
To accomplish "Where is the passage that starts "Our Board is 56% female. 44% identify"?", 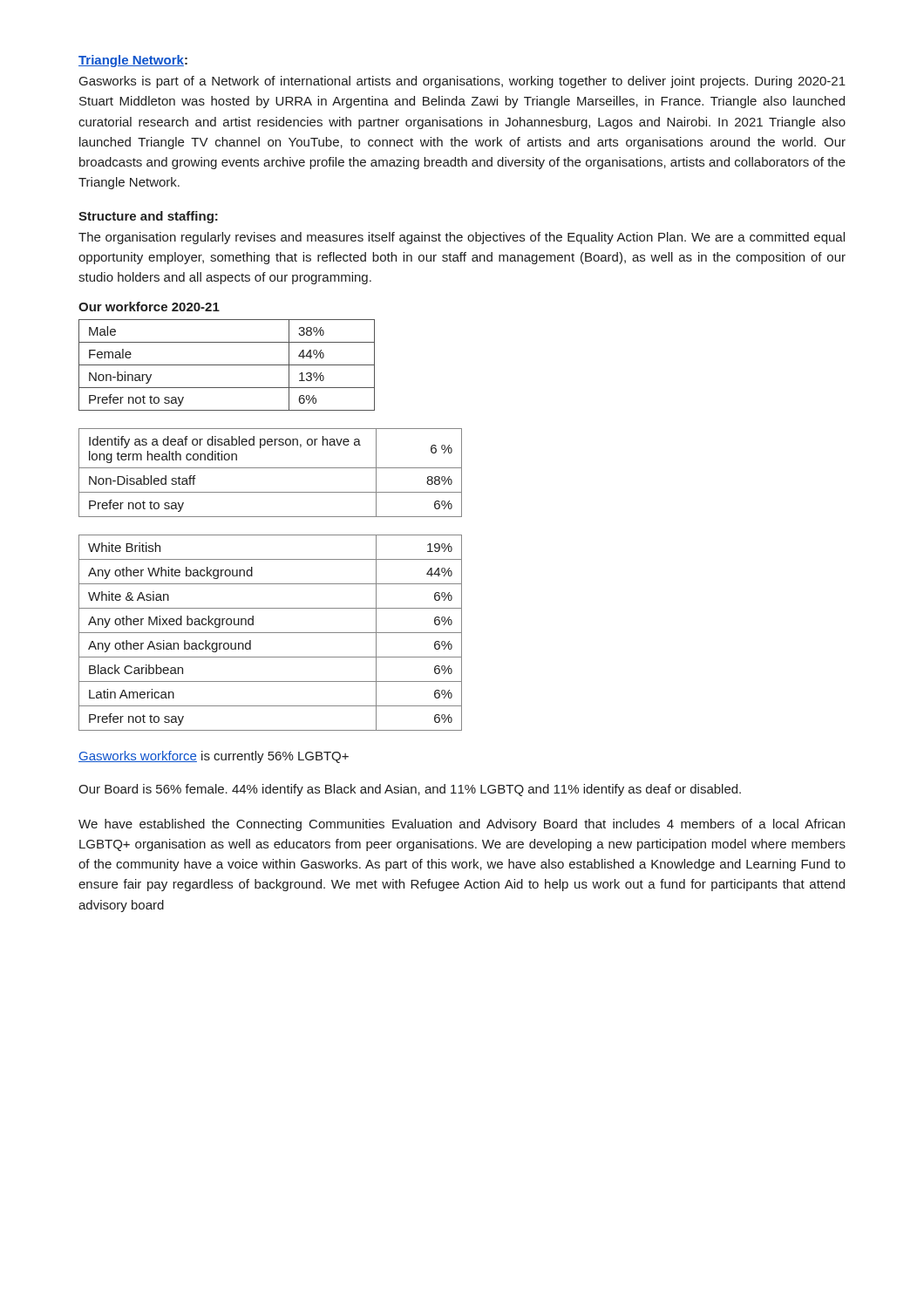I will (x=410, y=789).
